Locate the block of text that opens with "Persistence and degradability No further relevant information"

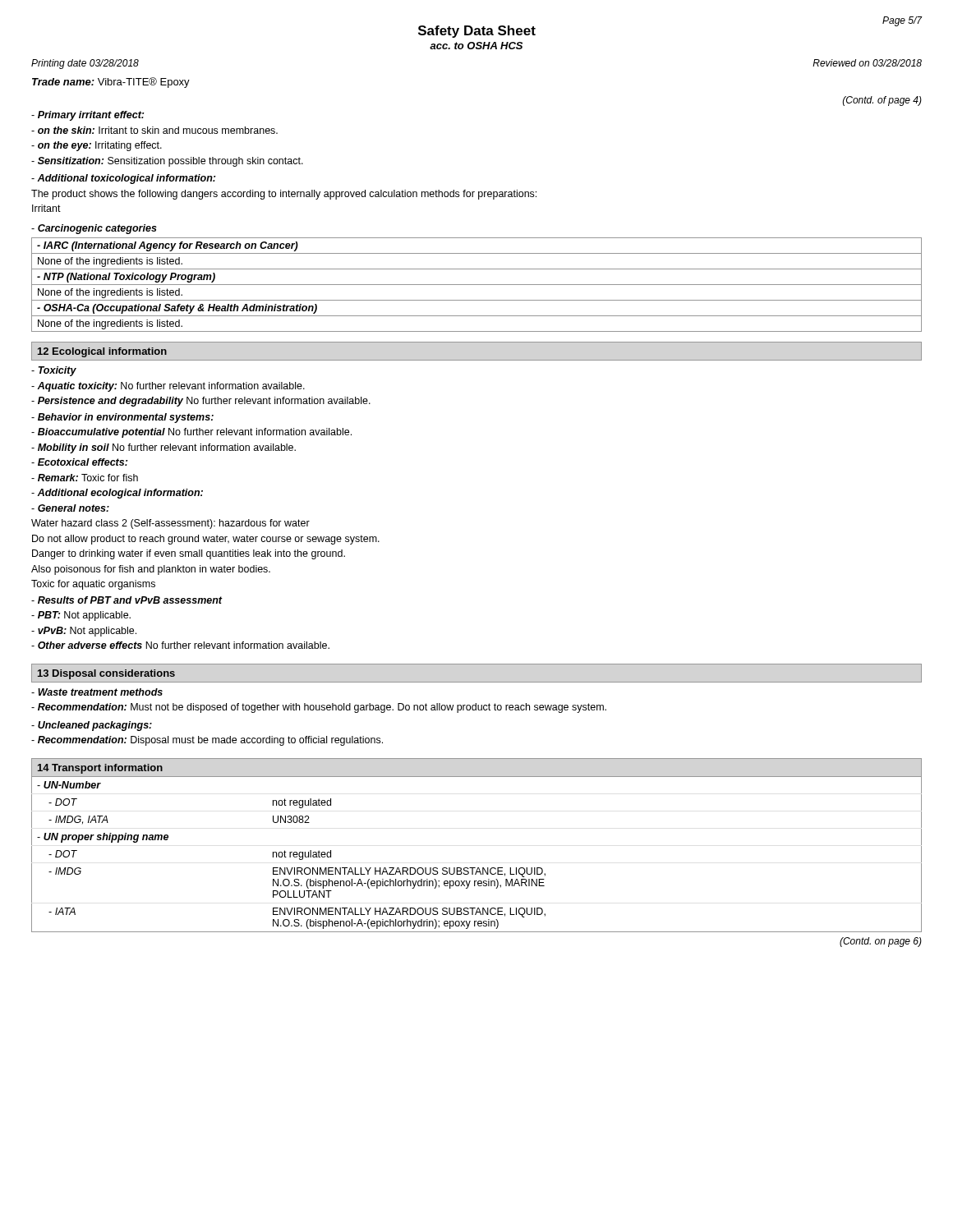[201, 401]
